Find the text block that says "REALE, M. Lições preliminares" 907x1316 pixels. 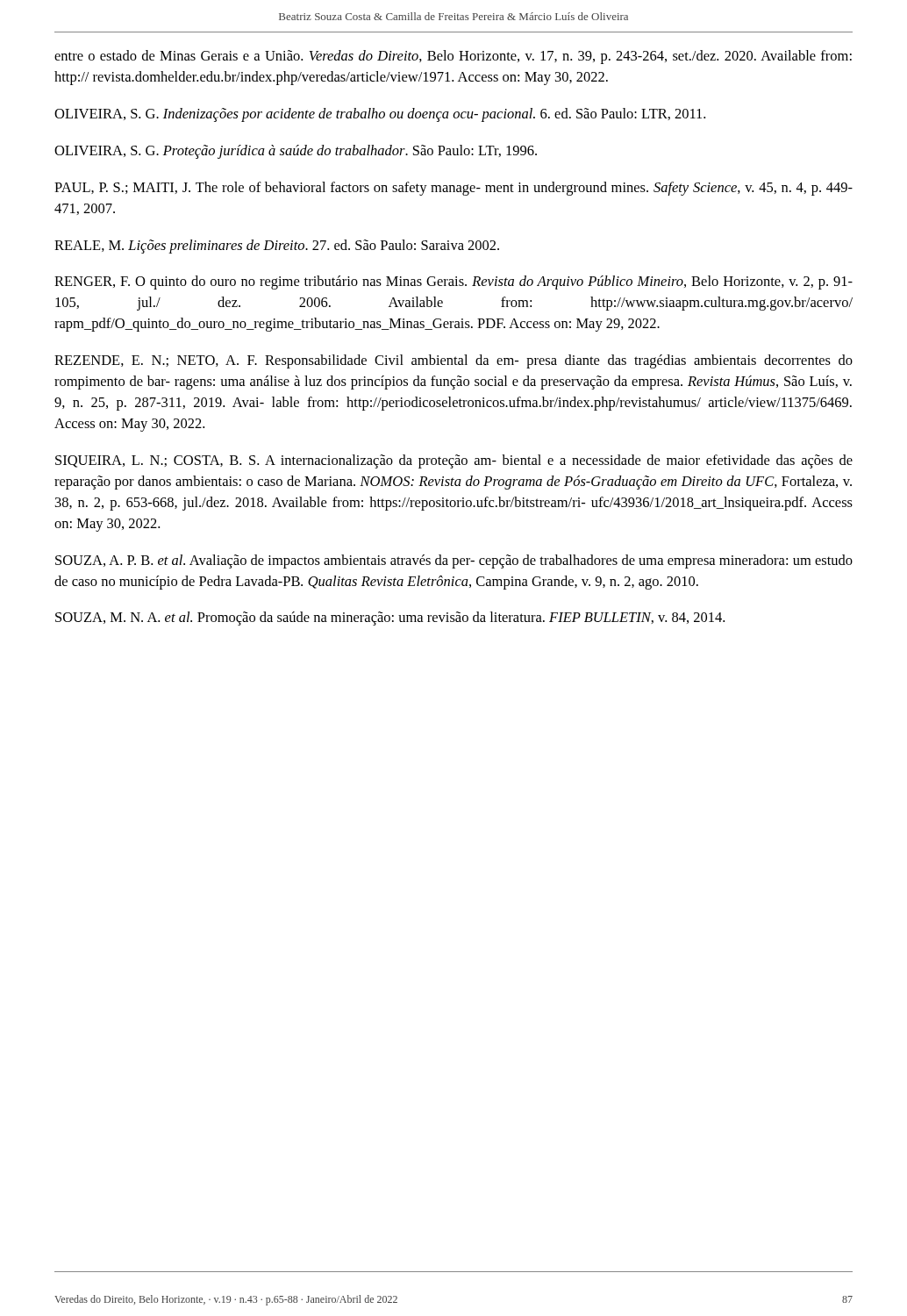pyautogui.click(x=277, y=245)
